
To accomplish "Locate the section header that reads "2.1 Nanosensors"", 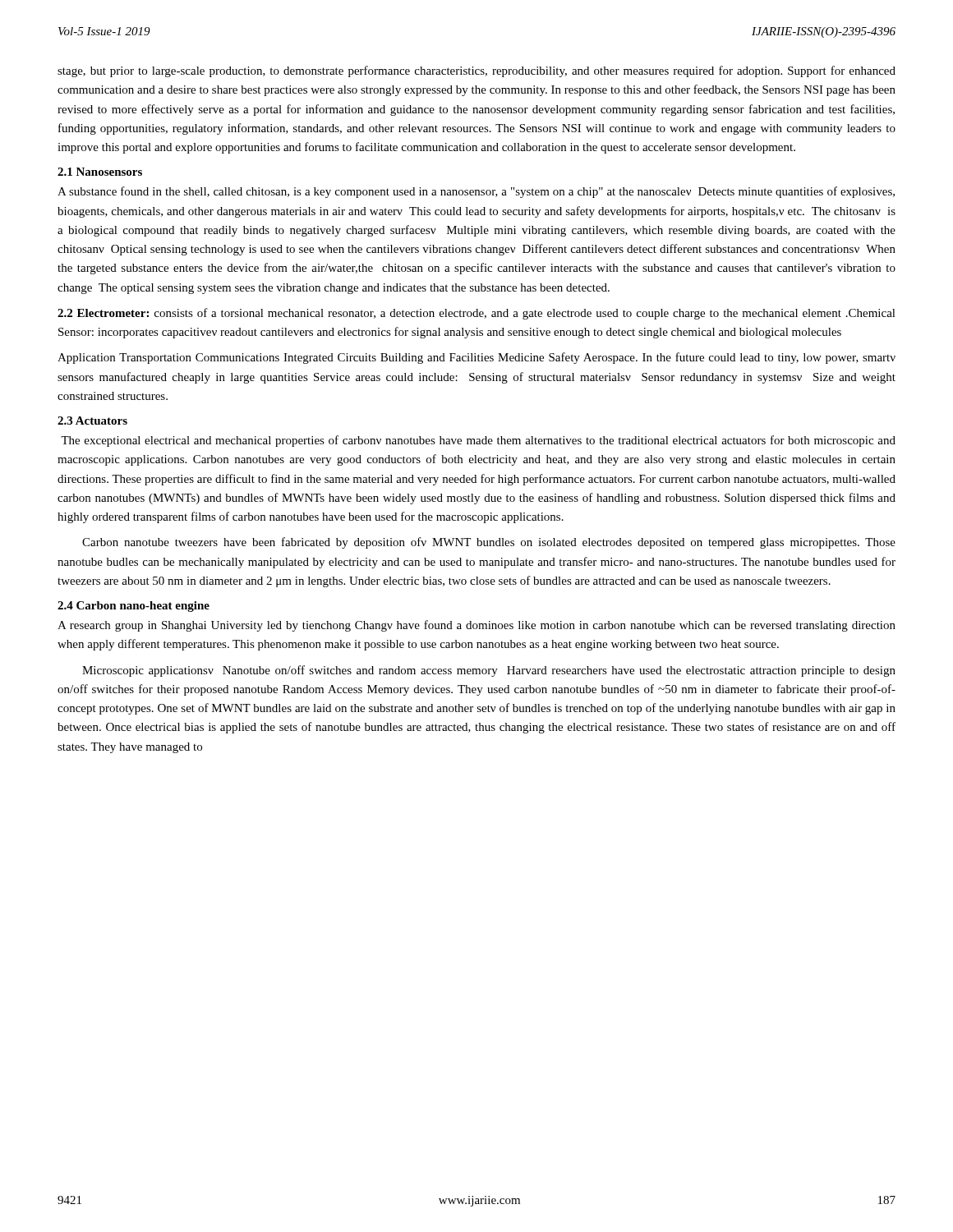I will pos(100,172).
